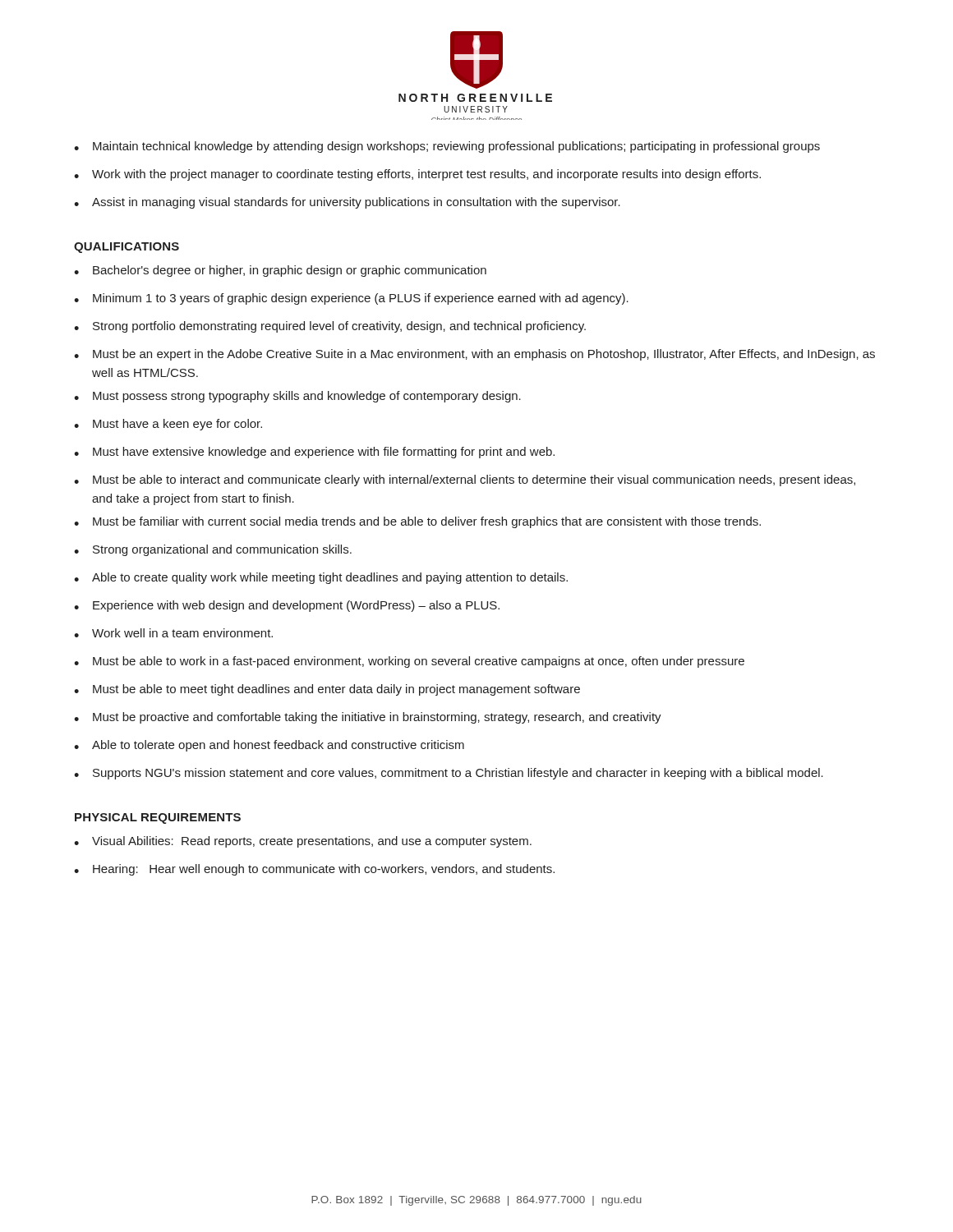
Task: Find the region starting "• Must be proactive and"
Action: tap(476, 719)
